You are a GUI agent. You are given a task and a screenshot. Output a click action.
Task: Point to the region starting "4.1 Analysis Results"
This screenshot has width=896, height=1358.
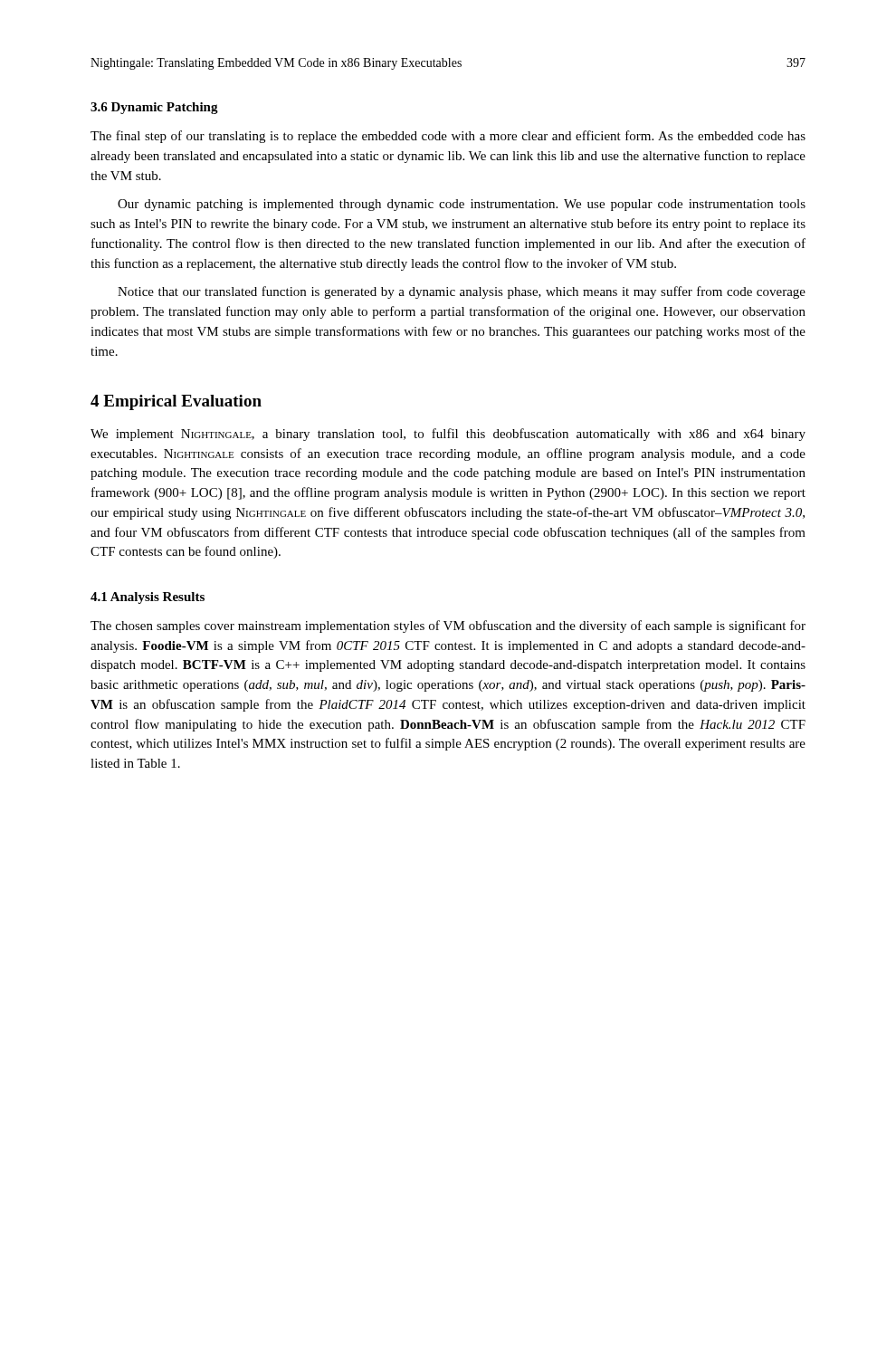[148, 597]
